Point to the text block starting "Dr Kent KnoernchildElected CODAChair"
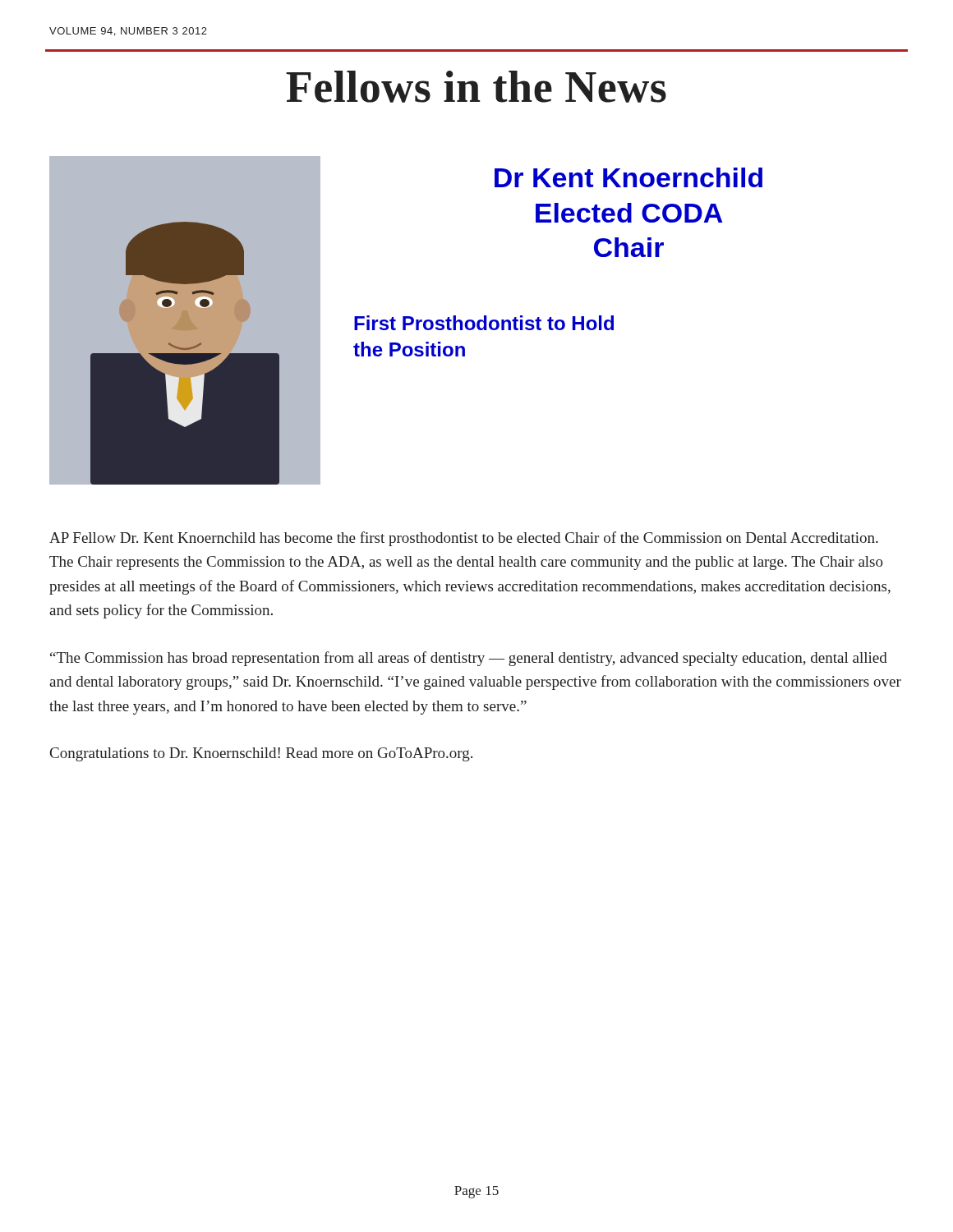The image size is (953, 1232). coord(629,212)
